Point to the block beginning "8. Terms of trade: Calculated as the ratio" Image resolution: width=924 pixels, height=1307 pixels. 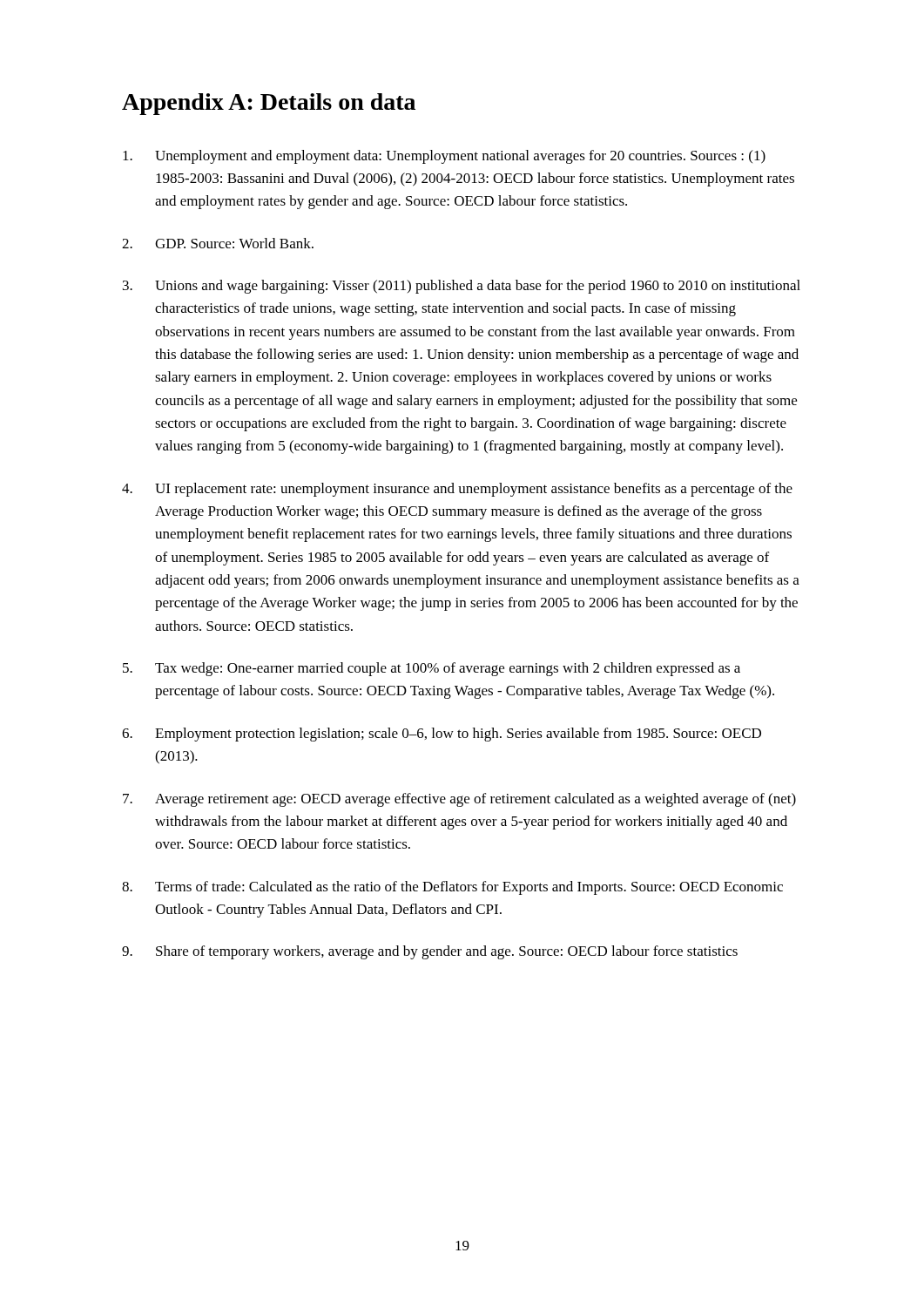pyautogui.click(x=462, y=898)
